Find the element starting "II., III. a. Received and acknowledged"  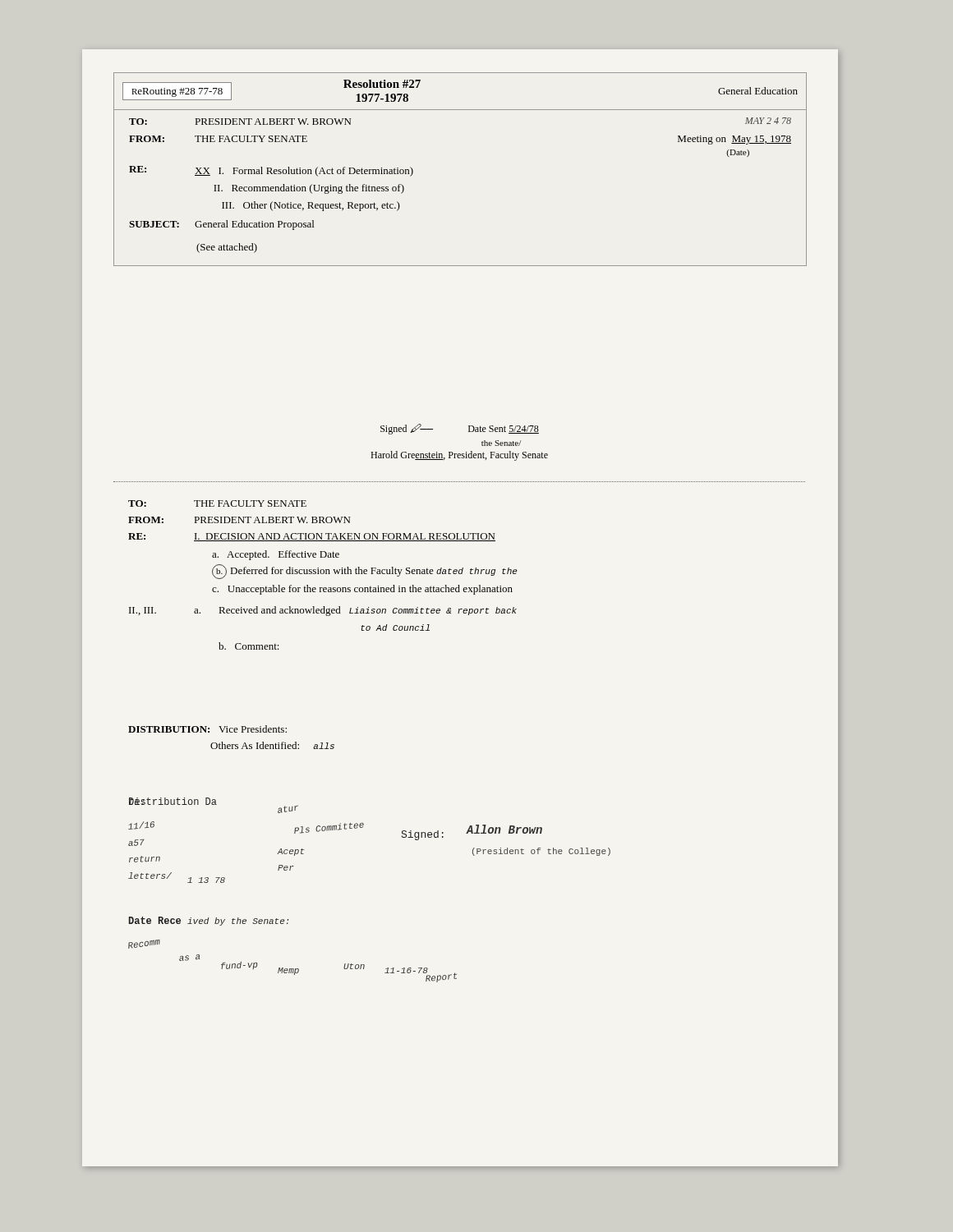(x=459, y=619)
